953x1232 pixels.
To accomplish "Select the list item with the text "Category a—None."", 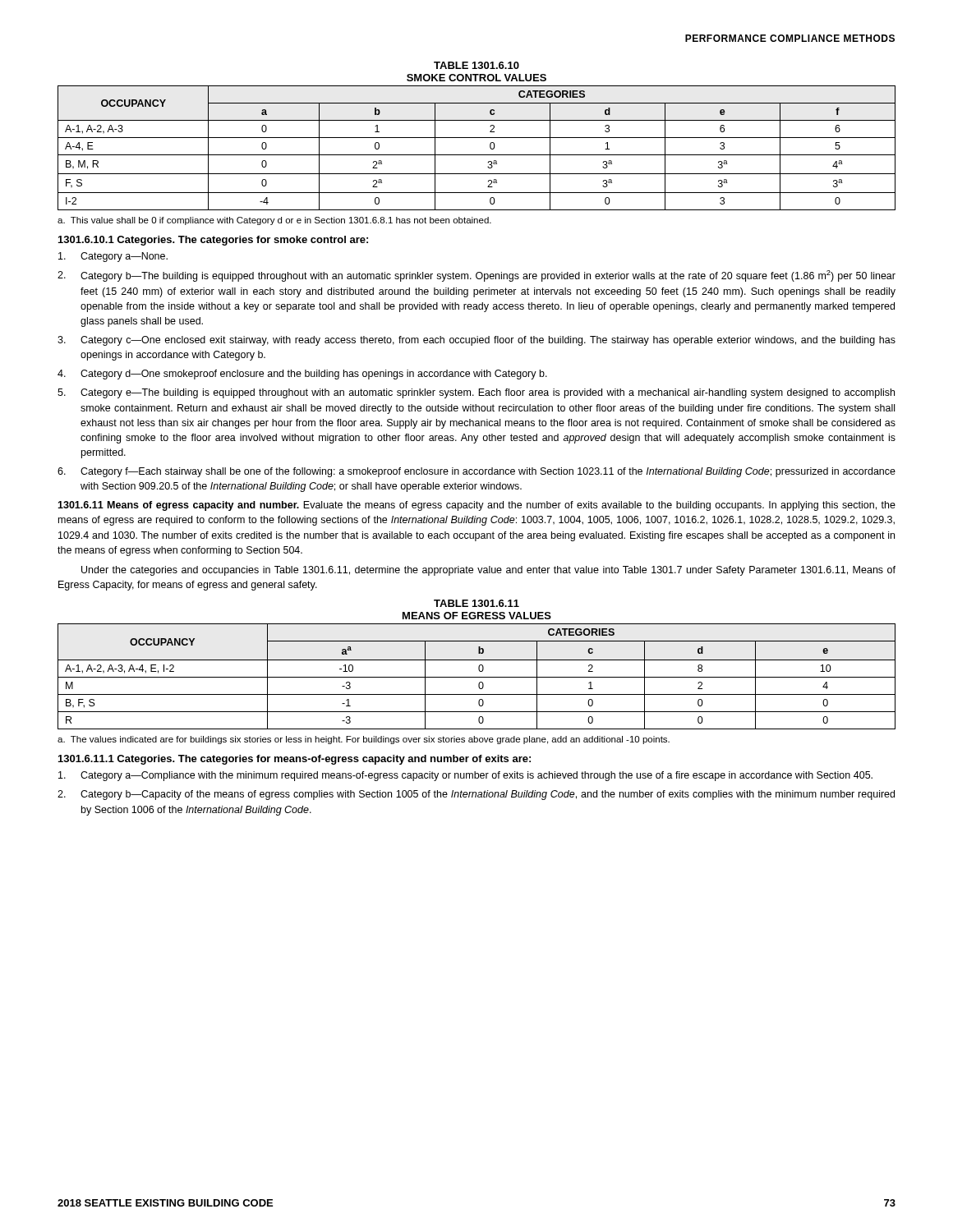I will click(113, 257).
